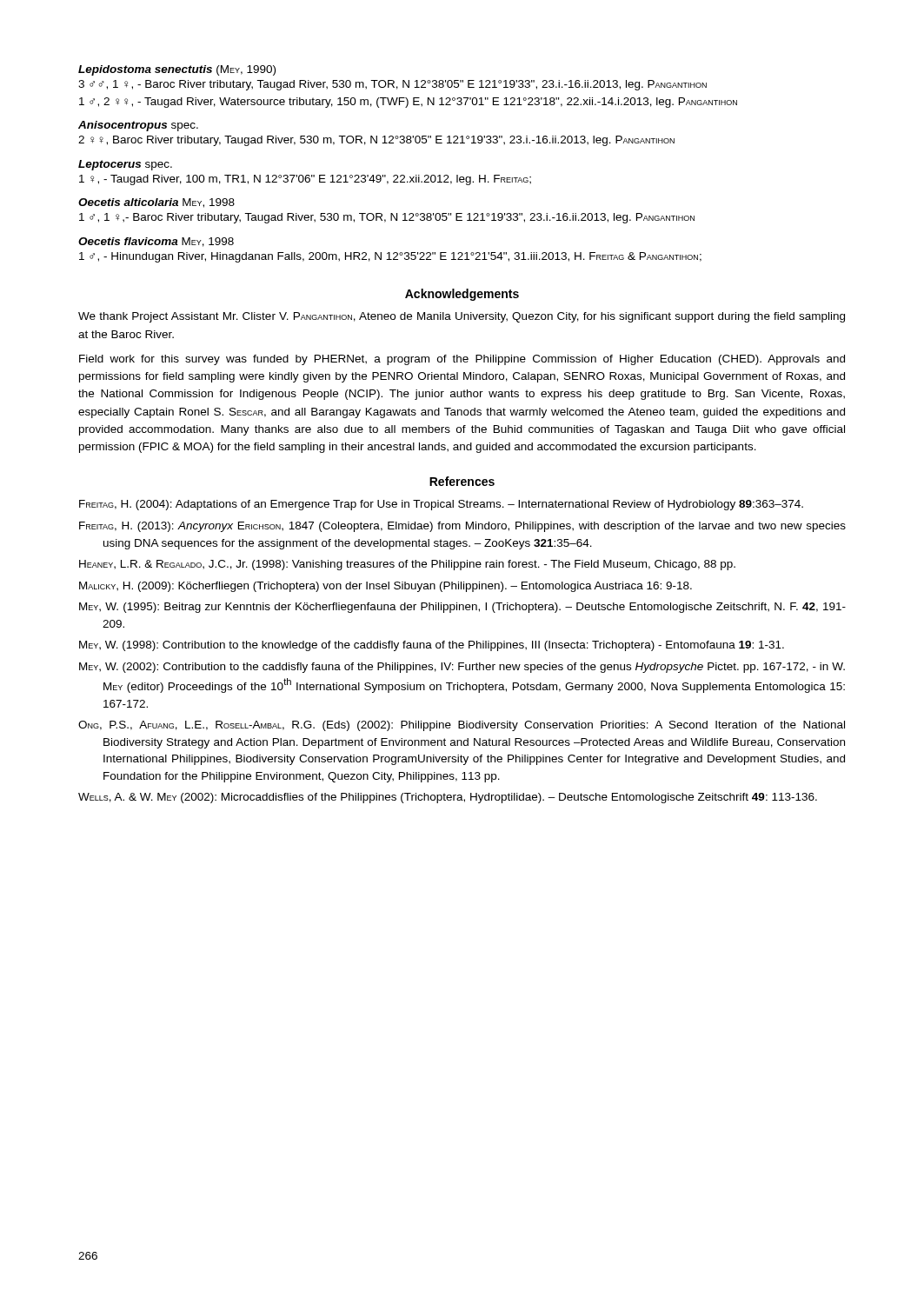This screenshot has width=924, height=1304.
Task: Click the passage that begins "Mey, W. (1998): Contribution to the knowledge"
Action: [431, 645]
